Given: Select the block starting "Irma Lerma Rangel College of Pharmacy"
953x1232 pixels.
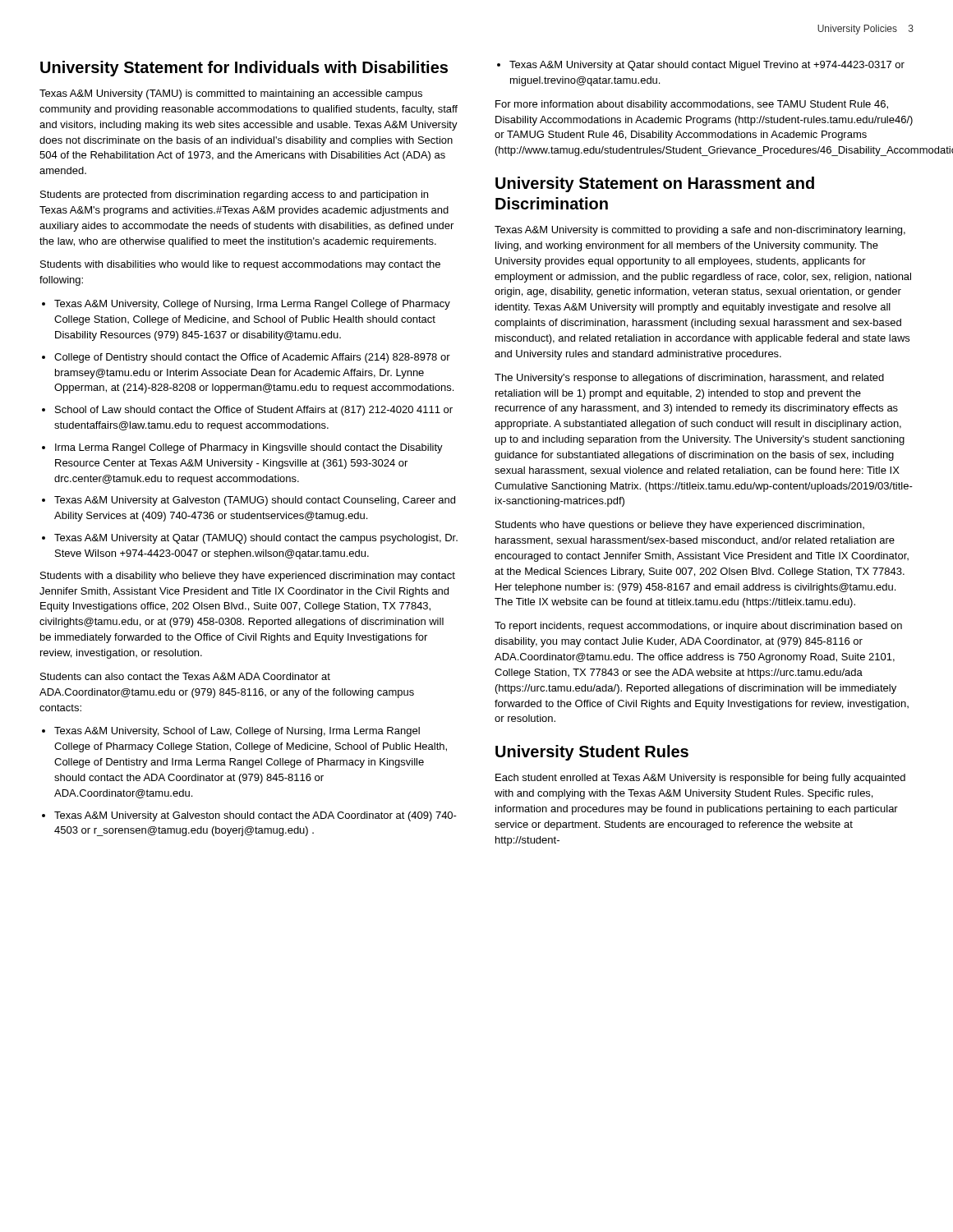Looking at the screenshot, I should (249, 463).
